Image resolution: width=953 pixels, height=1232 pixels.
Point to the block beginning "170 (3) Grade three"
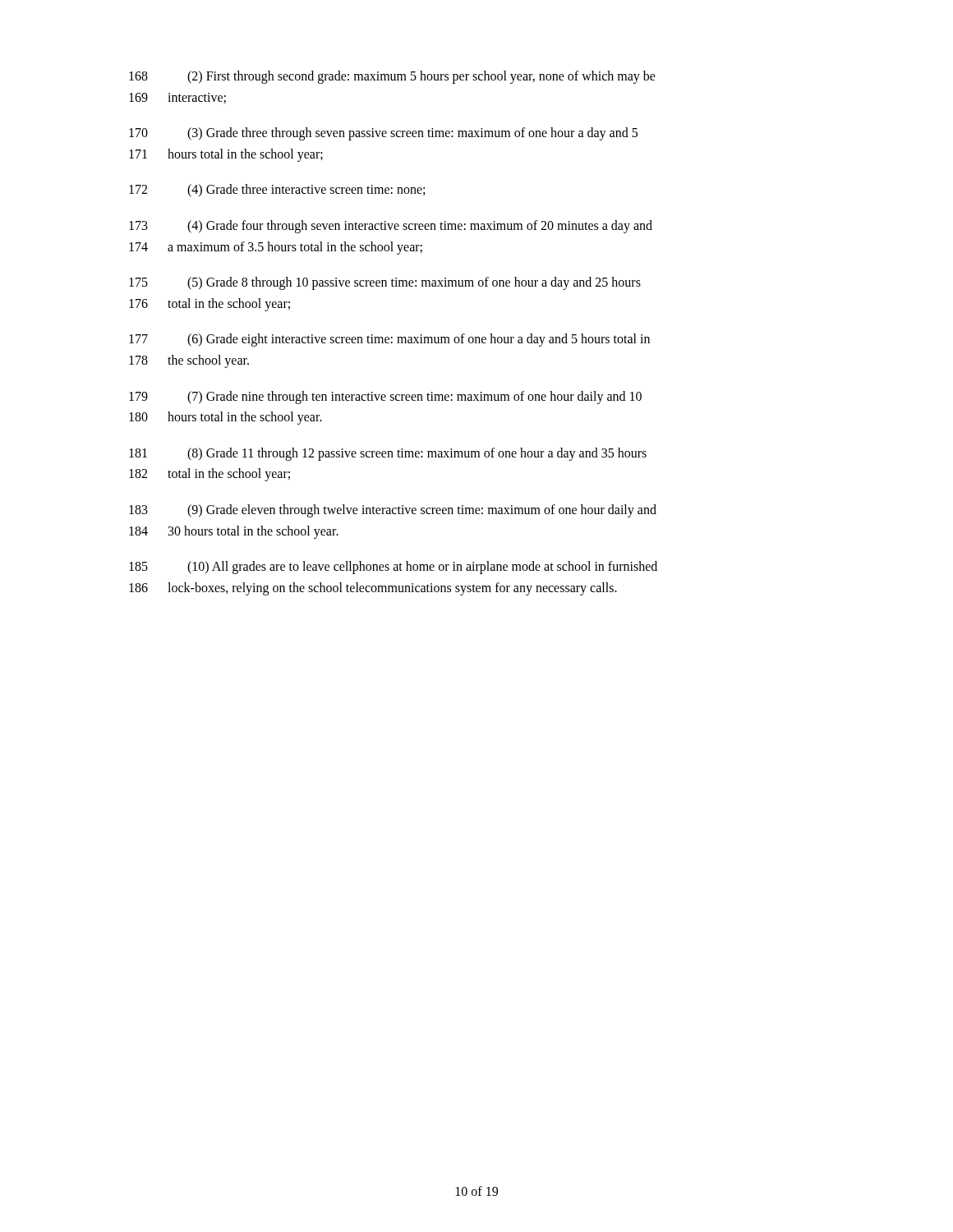368,133
